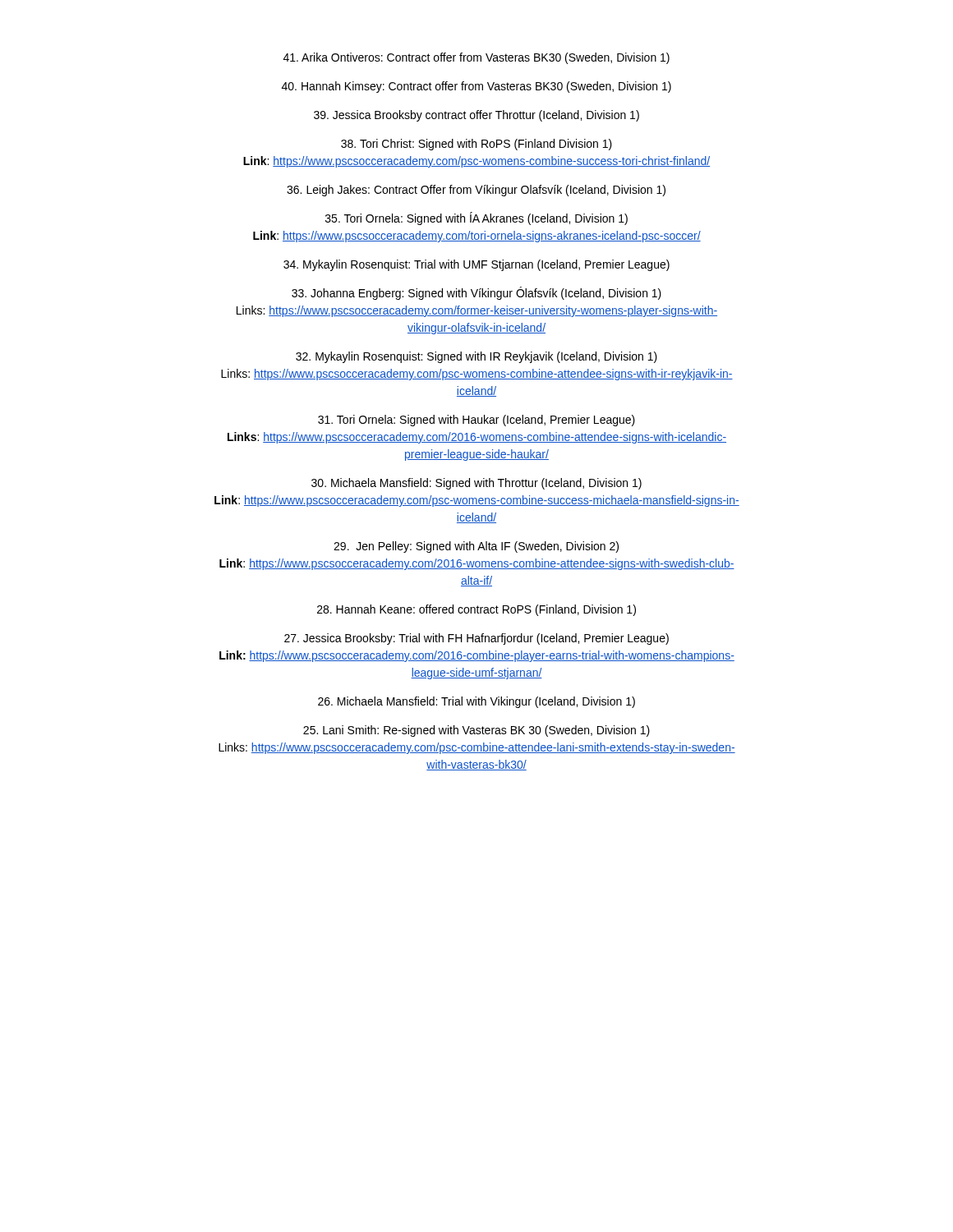Point to the block starting "38. Tori Christ: Signed with RoPS (Finland Division"

[476, 152]
